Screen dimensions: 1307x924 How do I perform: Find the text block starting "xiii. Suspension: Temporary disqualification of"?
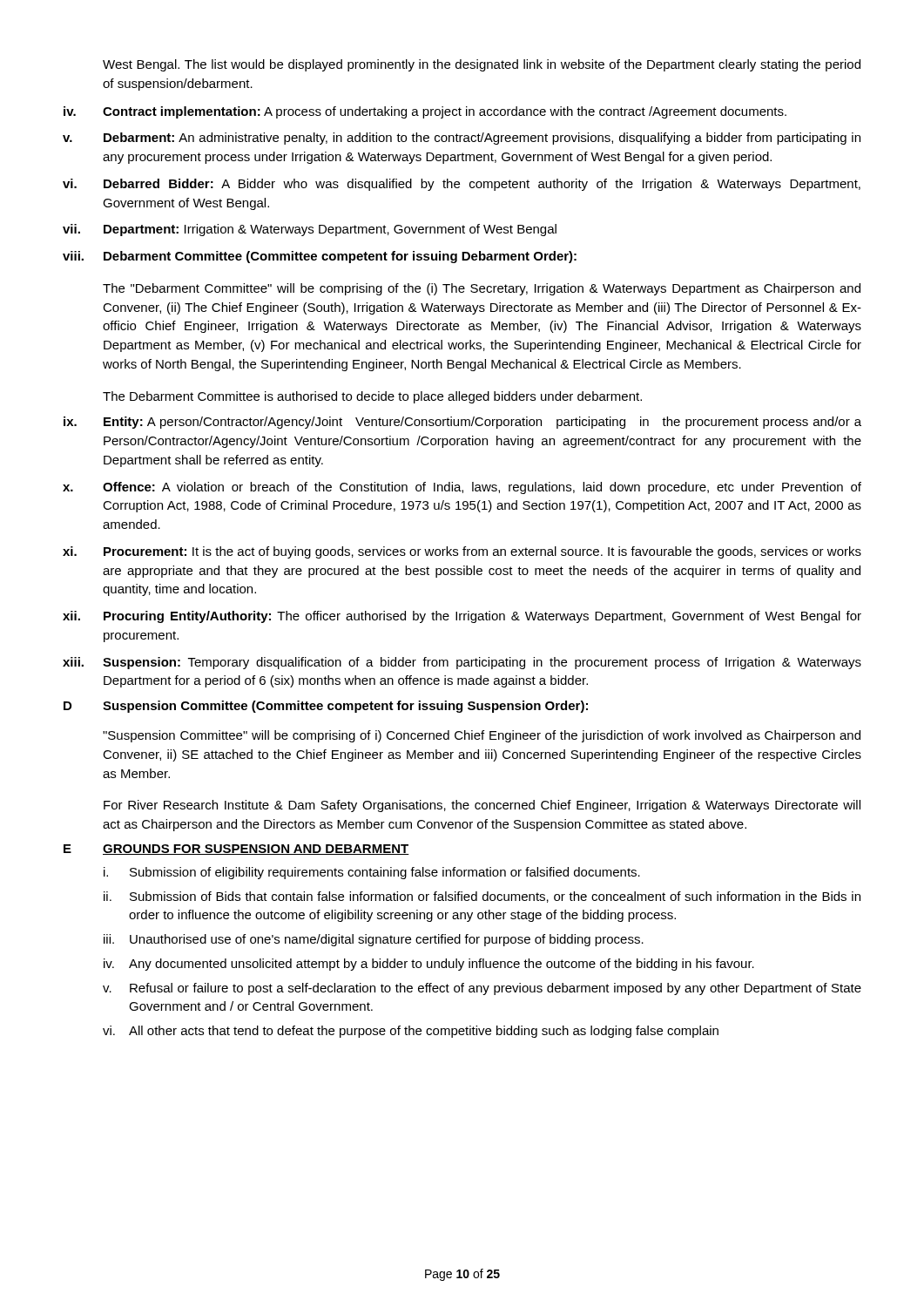(462, 671)
